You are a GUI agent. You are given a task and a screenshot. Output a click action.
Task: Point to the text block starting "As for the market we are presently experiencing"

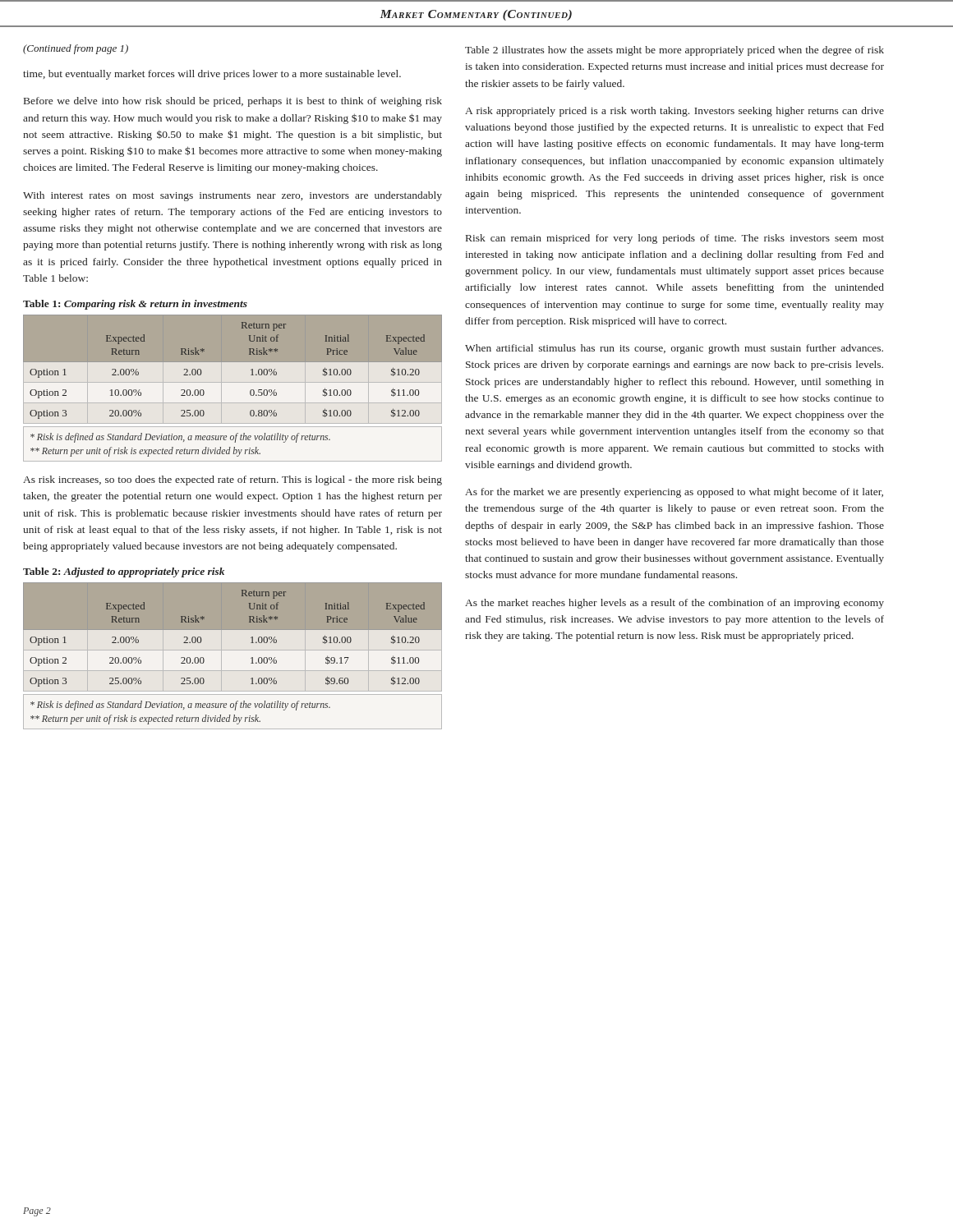(x=674, y=533)
